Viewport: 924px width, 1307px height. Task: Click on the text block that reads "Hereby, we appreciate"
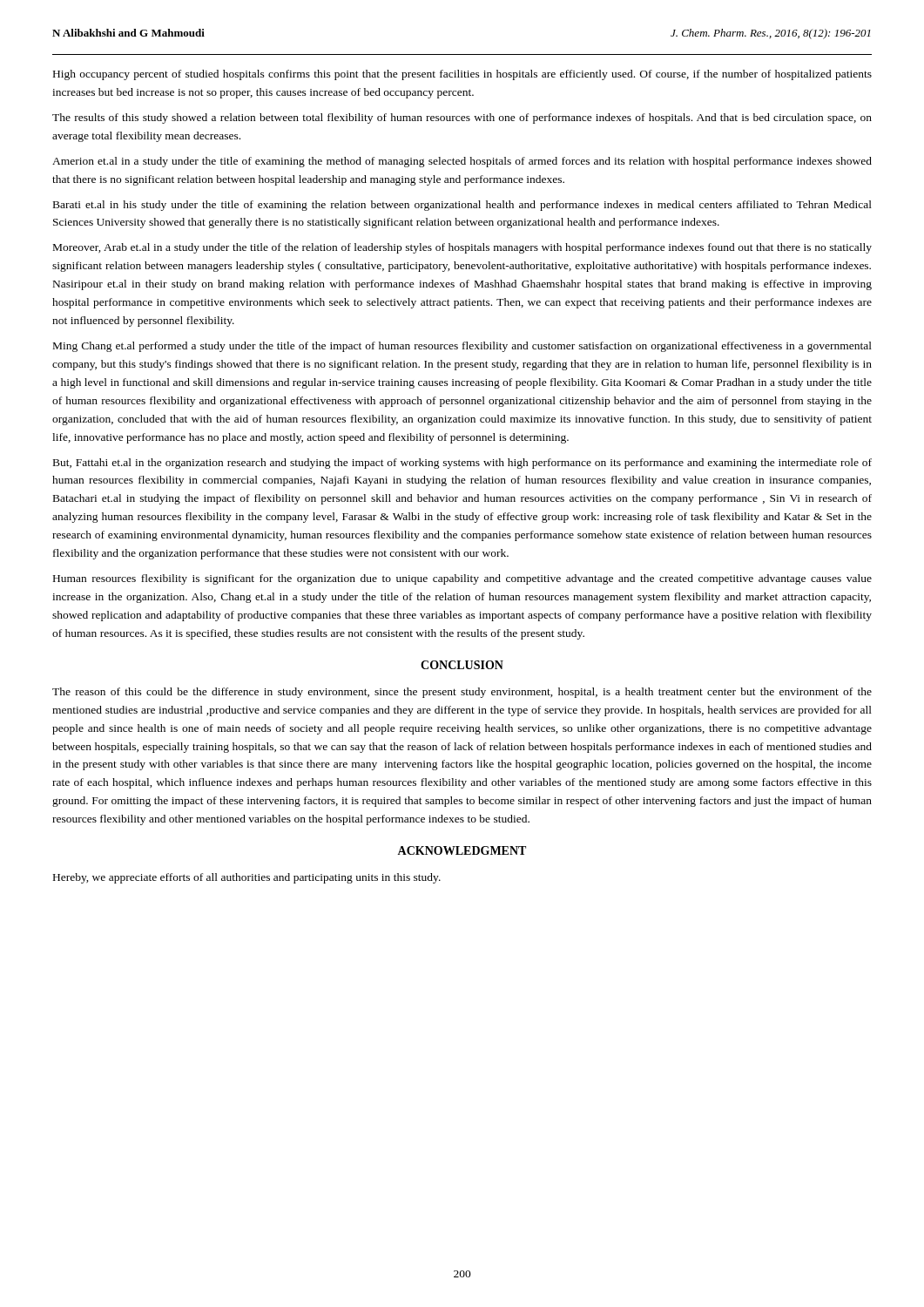pyautogui.click(x=247, y=878)
